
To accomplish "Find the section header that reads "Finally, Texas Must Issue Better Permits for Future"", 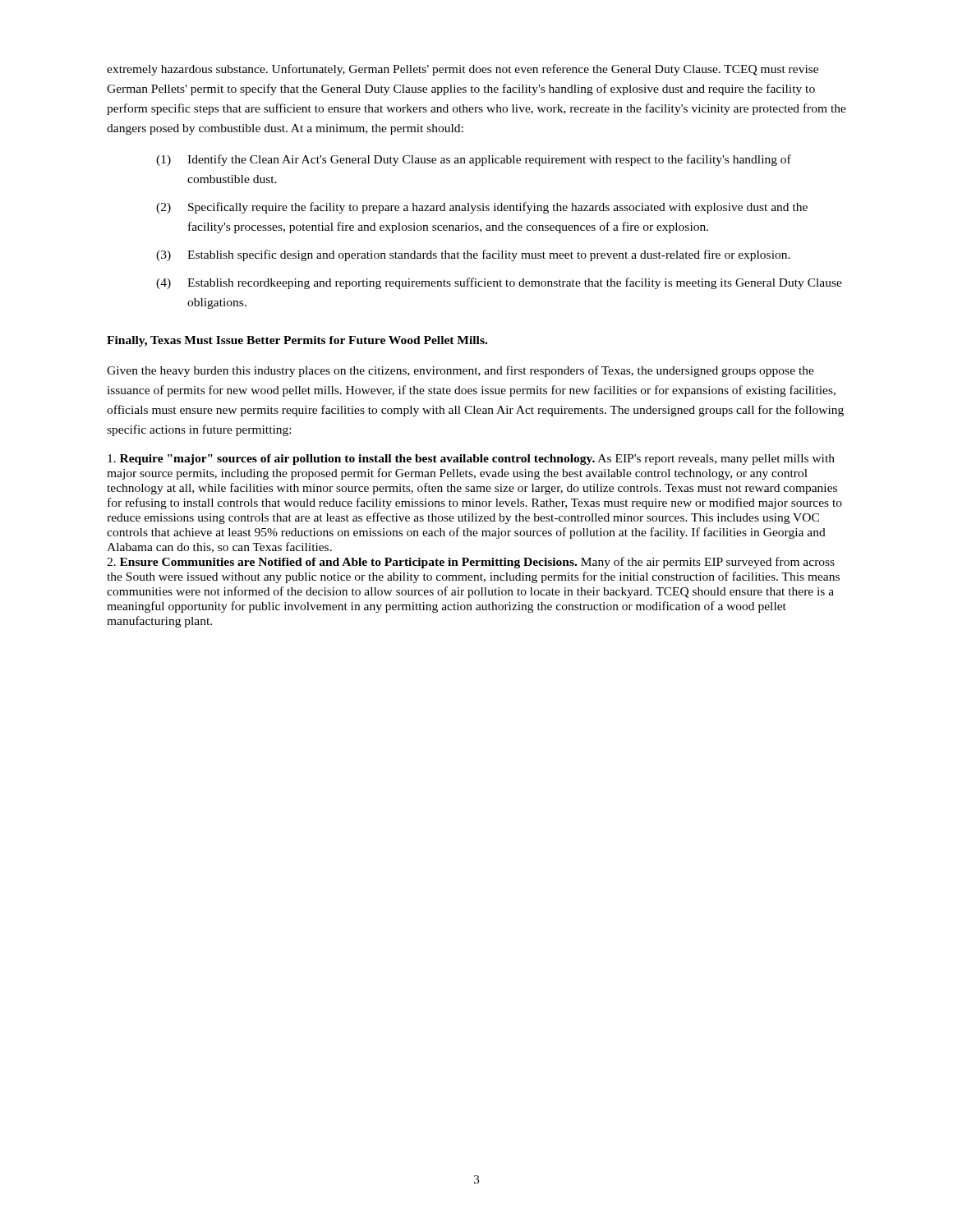I will (476, 340).
